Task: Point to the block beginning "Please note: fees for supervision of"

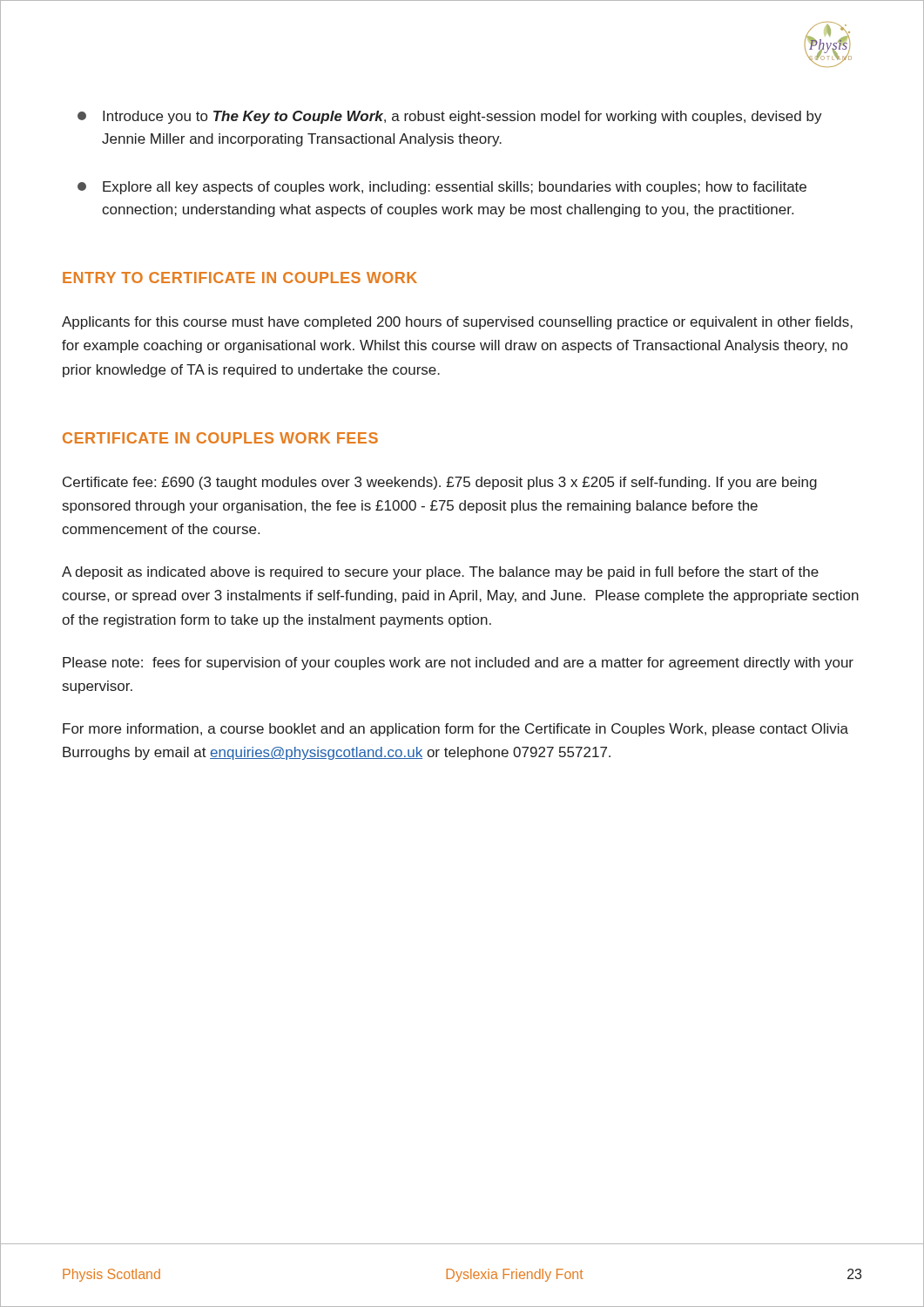Action: (x=458, y=674)
